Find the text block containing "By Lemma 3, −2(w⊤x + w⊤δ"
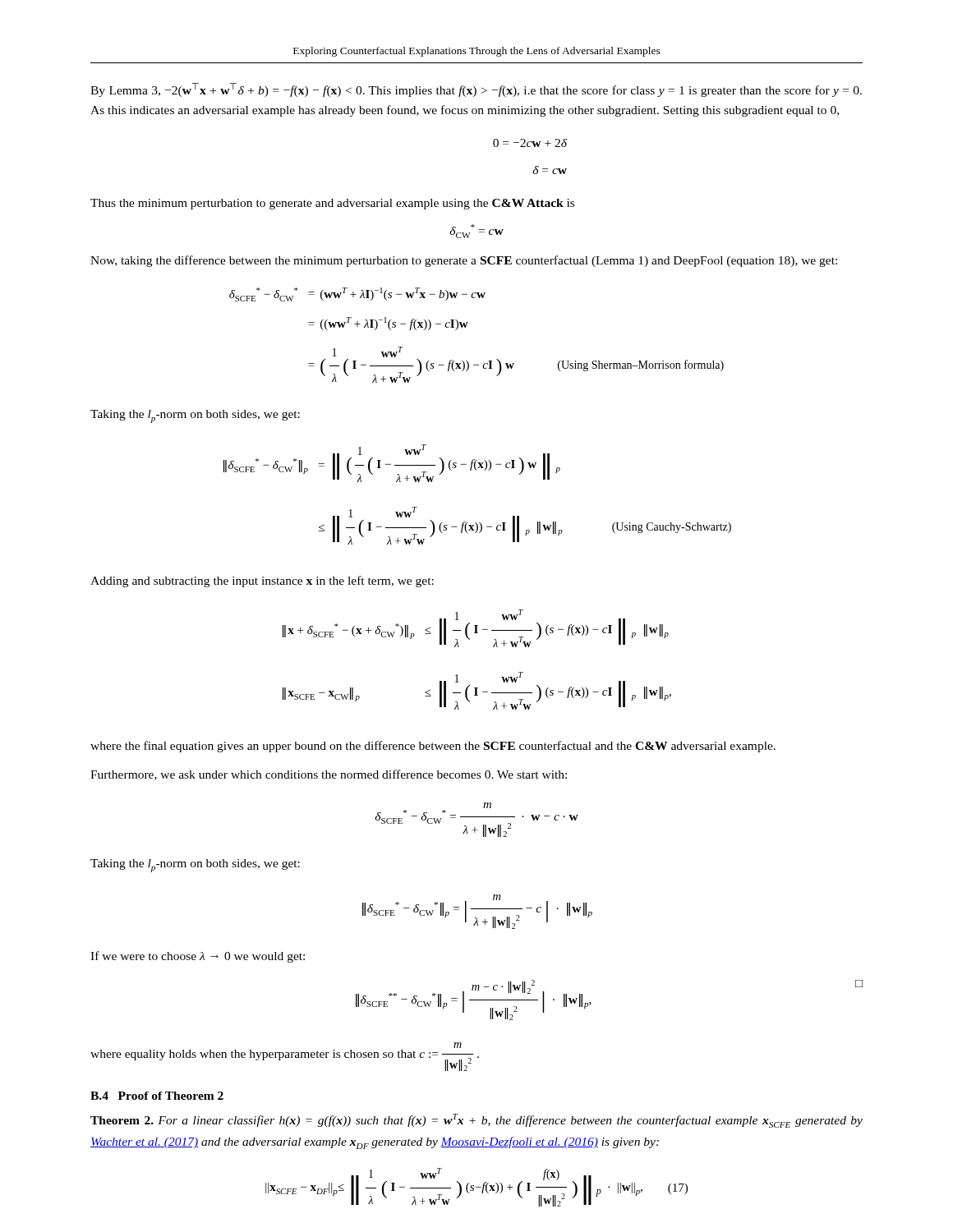The height and width of the screenshot is (1232, 953). (x=476, y=99)
